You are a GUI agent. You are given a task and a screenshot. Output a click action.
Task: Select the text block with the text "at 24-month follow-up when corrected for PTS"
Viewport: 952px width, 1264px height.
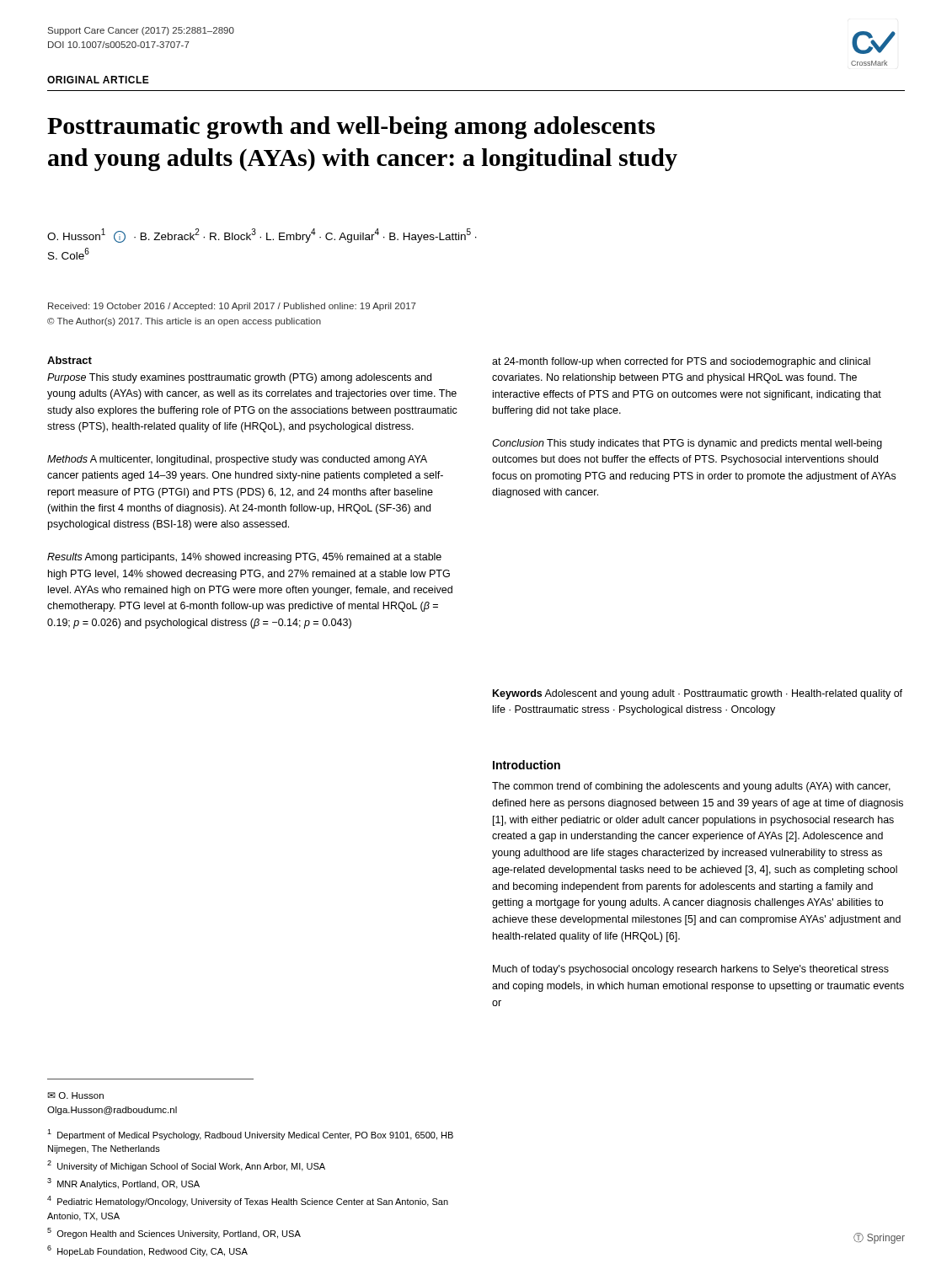(x=681, y=362)
